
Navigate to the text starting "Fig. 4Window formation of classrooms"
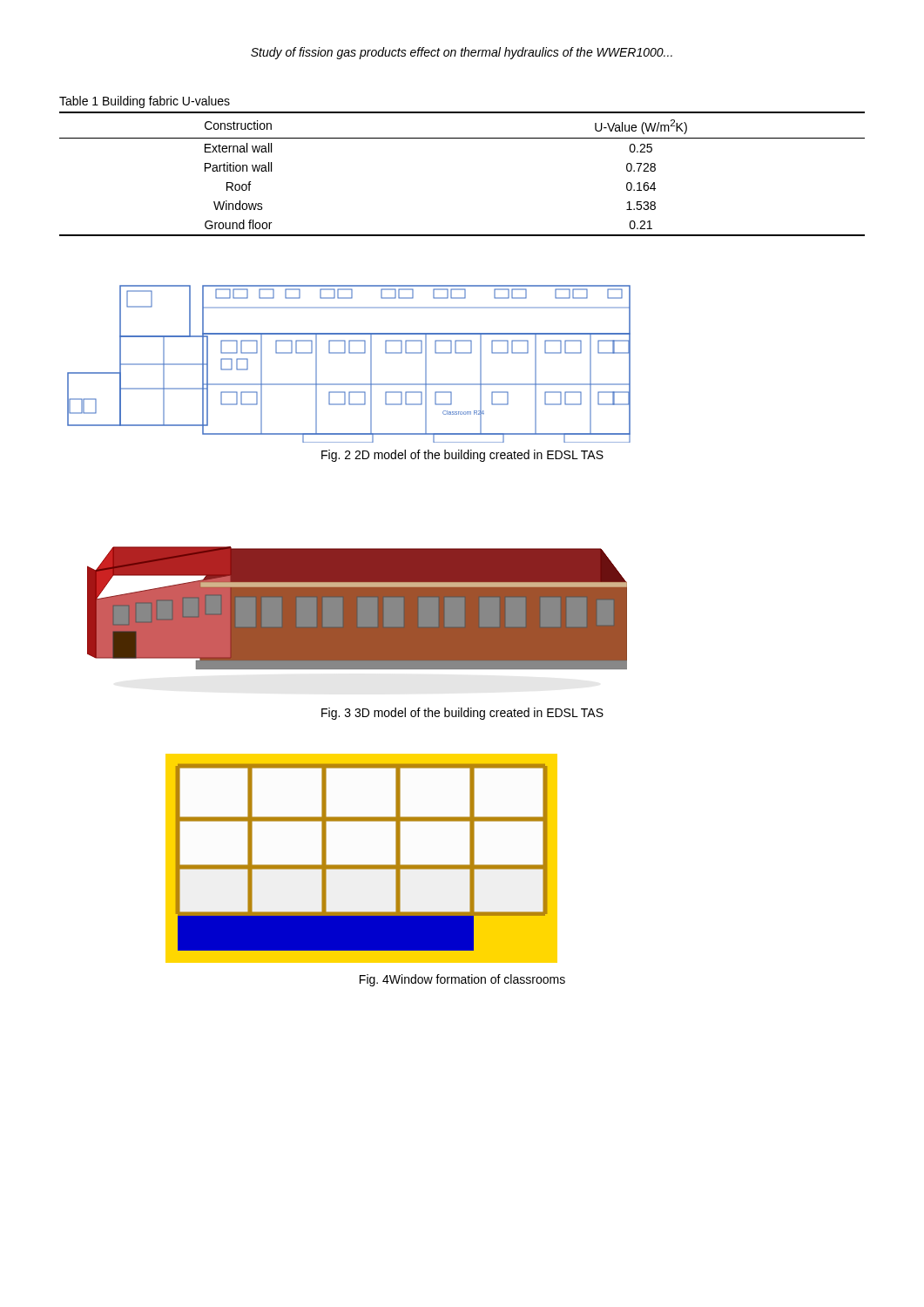click(x=462, y=979)
